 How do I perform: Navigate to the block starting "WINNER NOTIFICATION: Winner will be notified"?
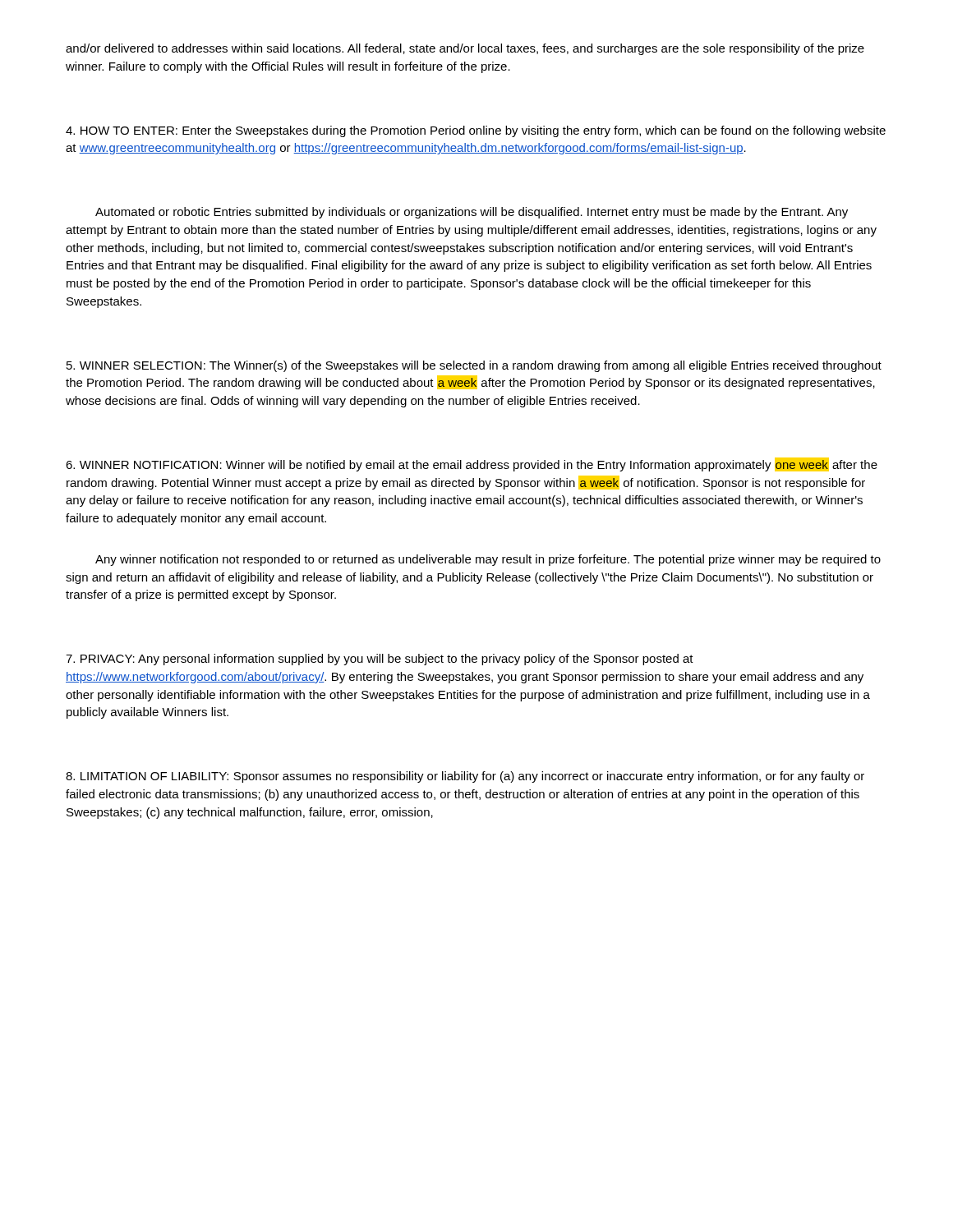(472, 491)
